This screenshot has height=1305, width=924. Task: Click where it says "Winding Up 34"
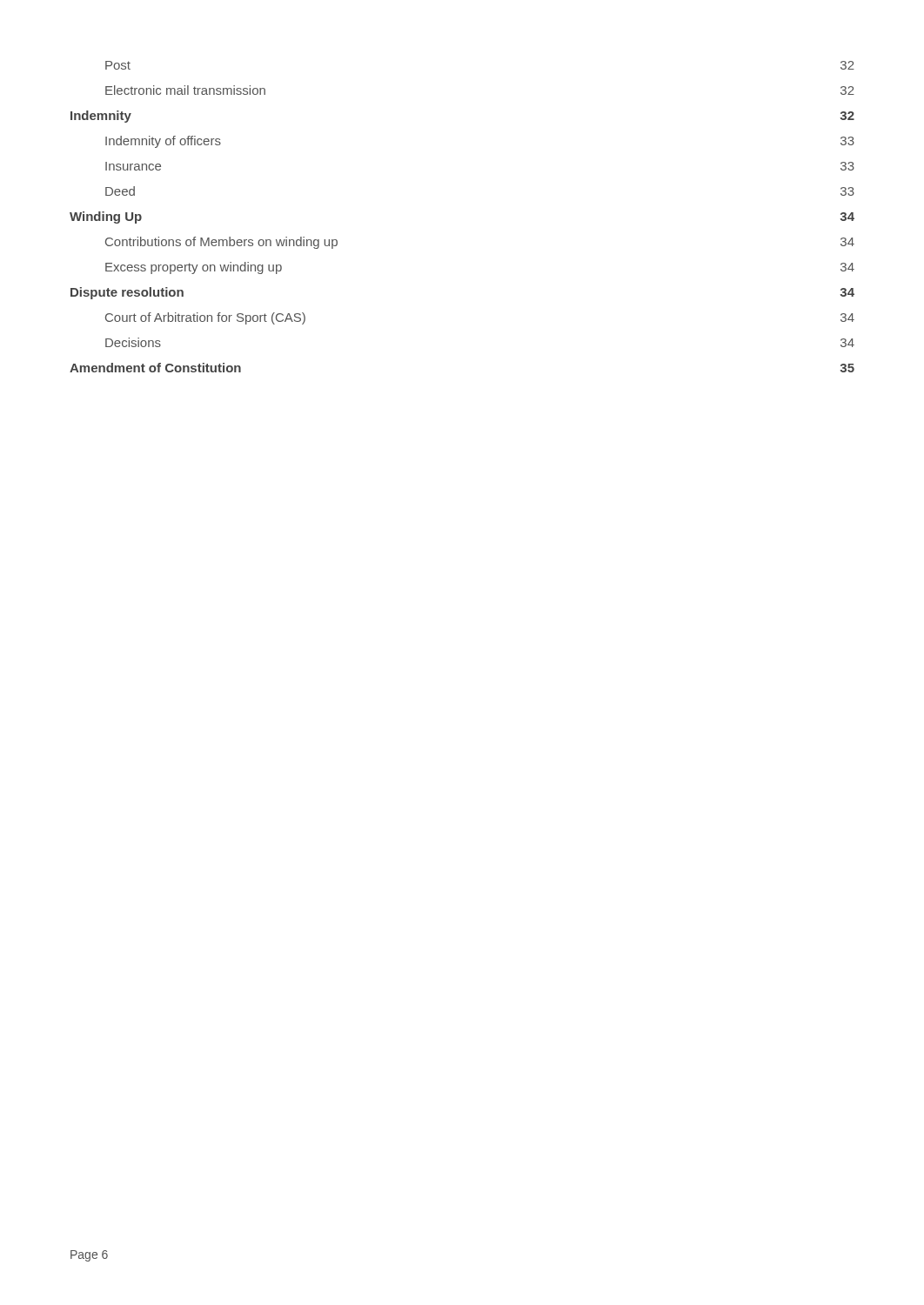pos(103,217)
